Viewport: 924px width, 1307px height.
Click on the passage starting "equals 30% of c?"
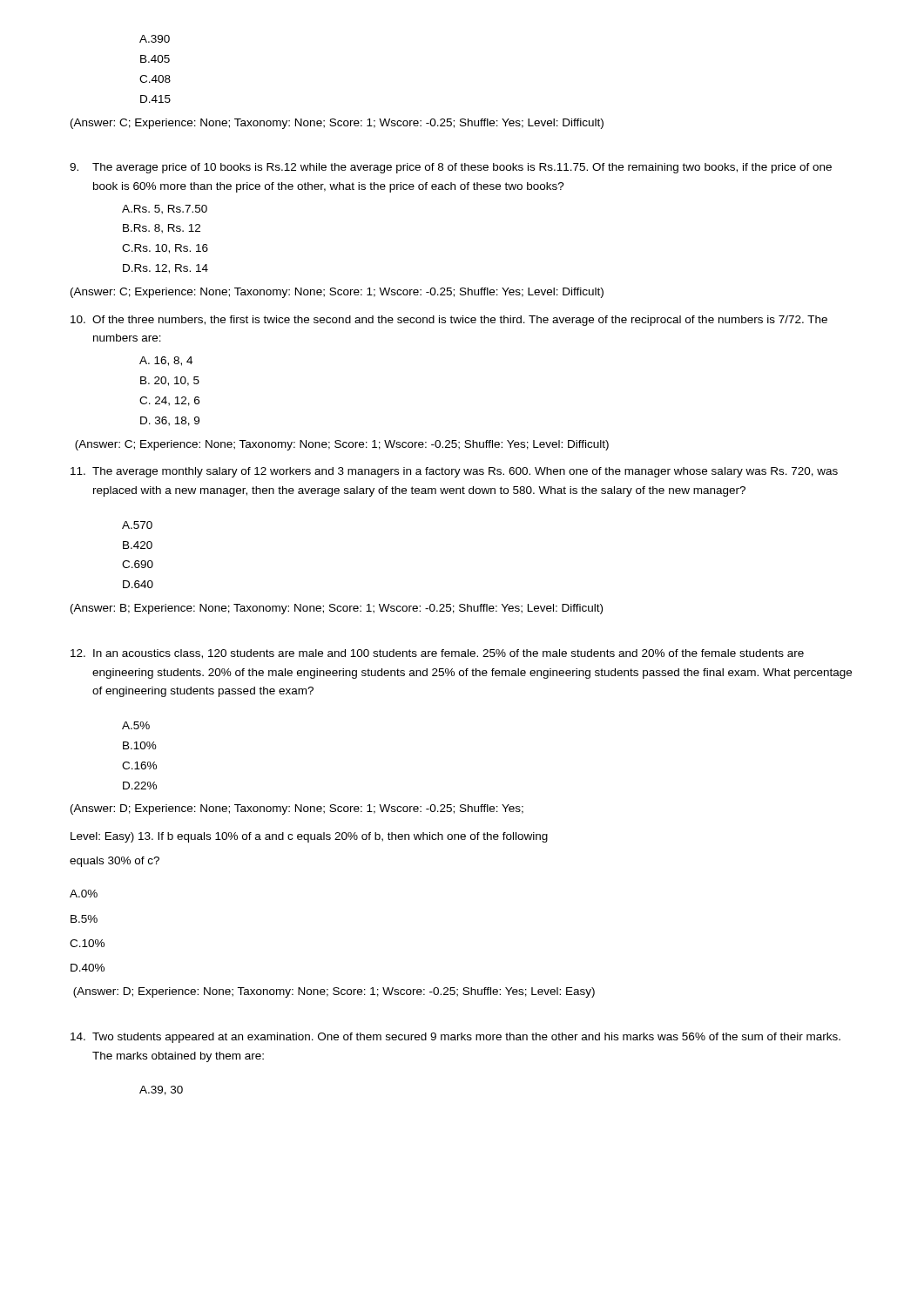click(115, 860)
